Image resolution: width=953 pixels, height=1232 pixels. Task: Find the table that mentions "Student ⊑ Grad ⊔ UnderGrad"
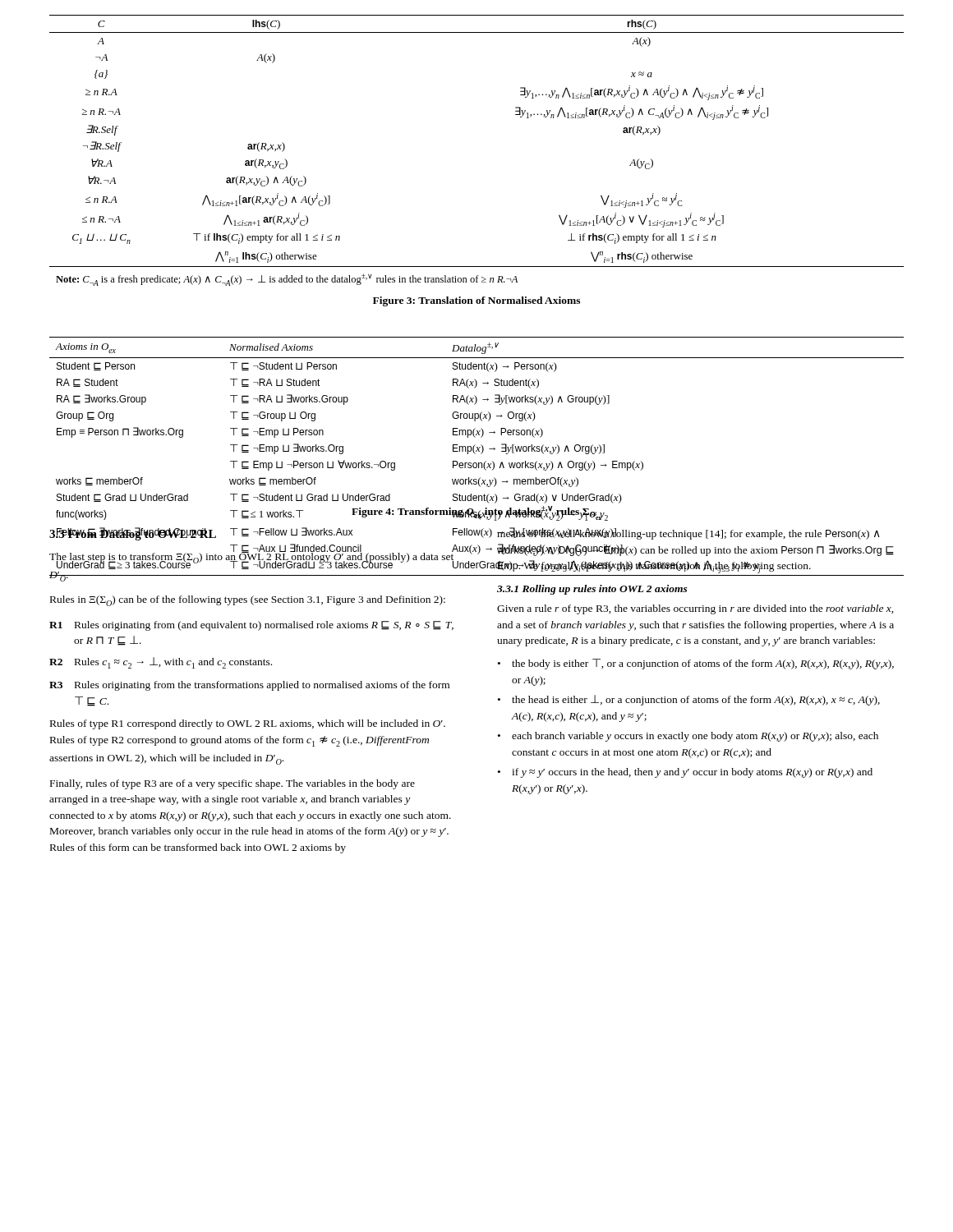pos(476,456)
